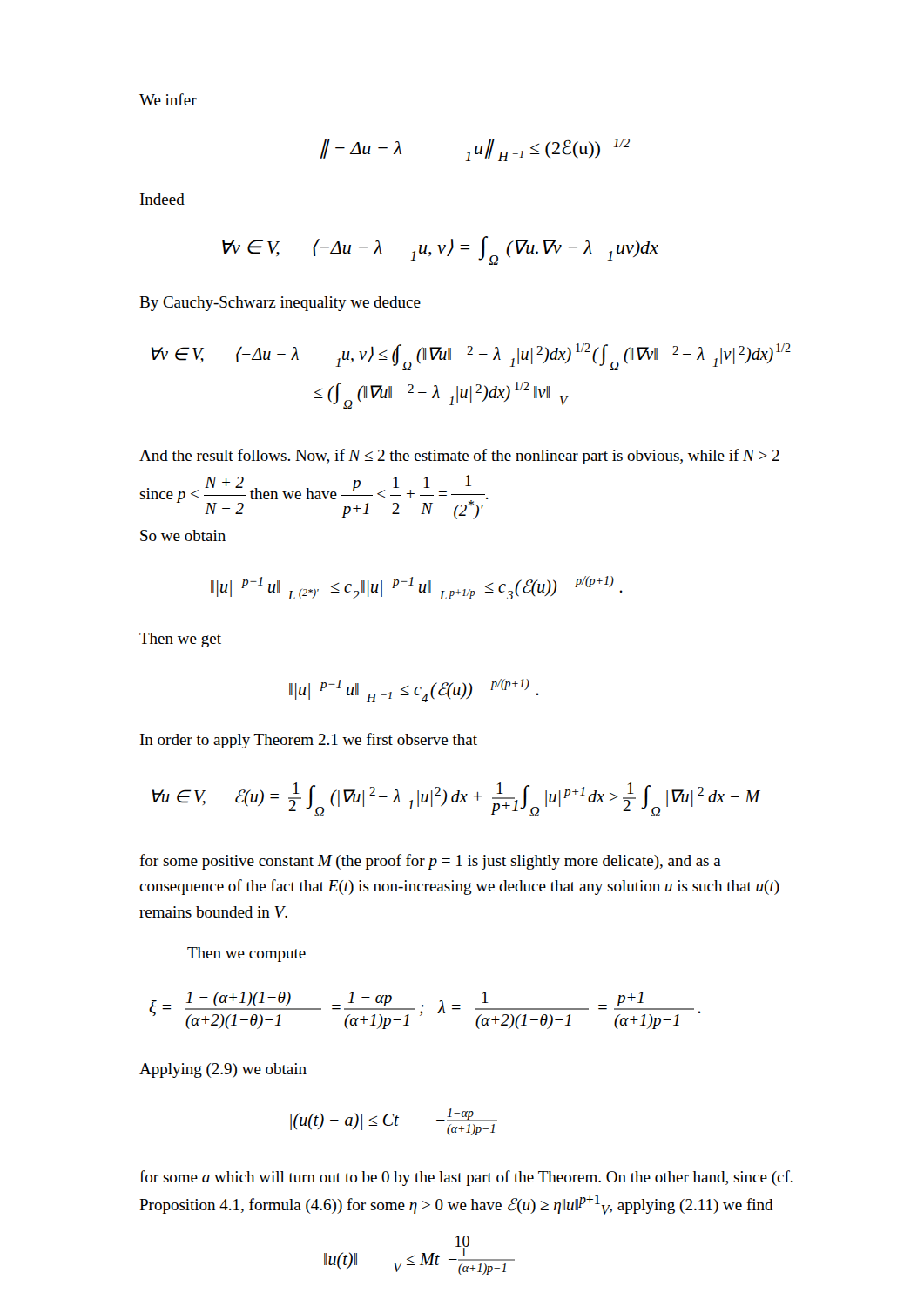This screenshot has height=1307, width=924.
Task: Click the formula that begins "|(u(t) − a)| ≤ Ct −"
Action: [x=471, y=1119]
